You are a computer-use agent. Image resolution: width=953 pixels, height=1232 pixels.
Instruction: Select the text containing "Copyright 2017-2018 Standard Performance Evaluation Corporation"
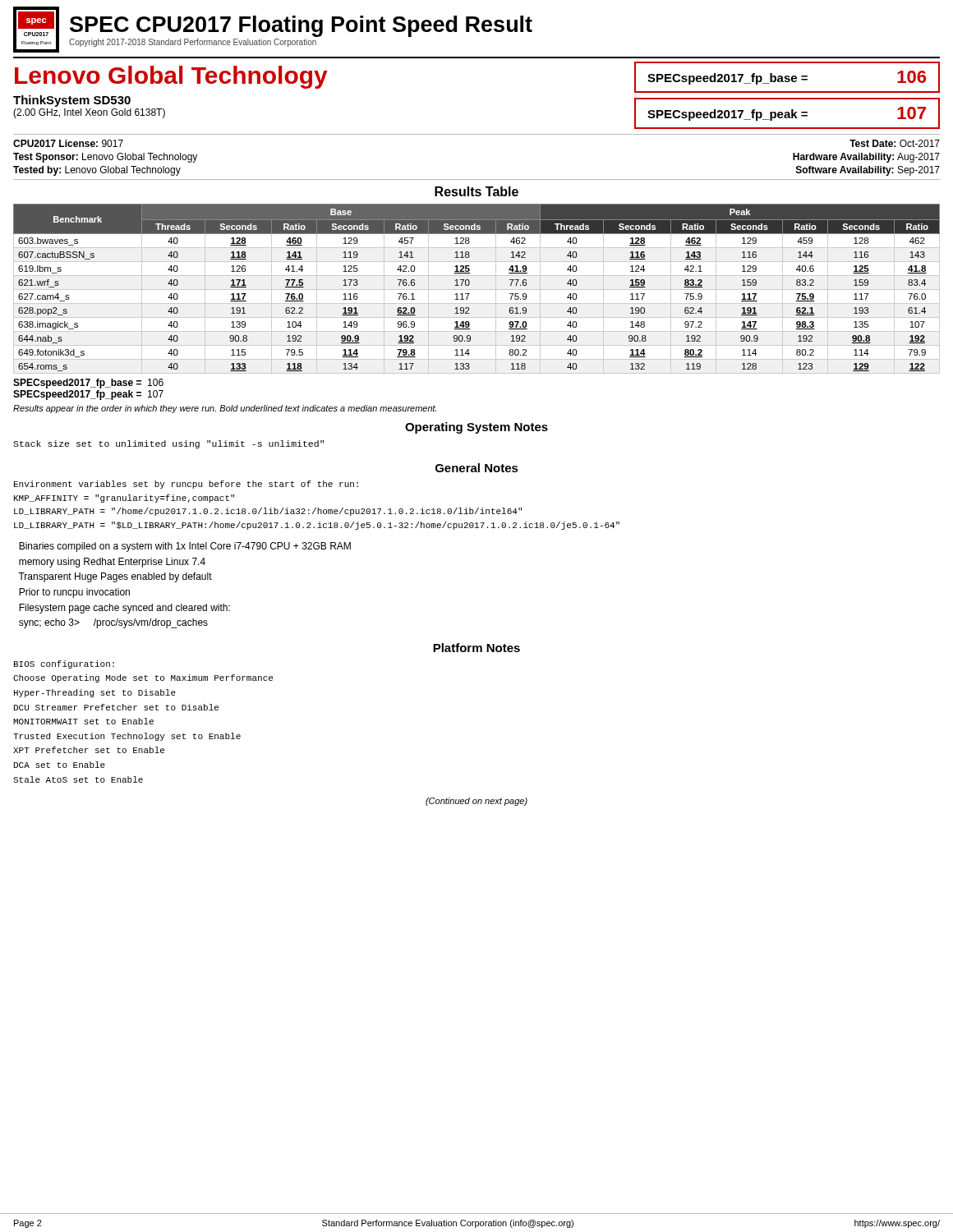tap(193, 42)
